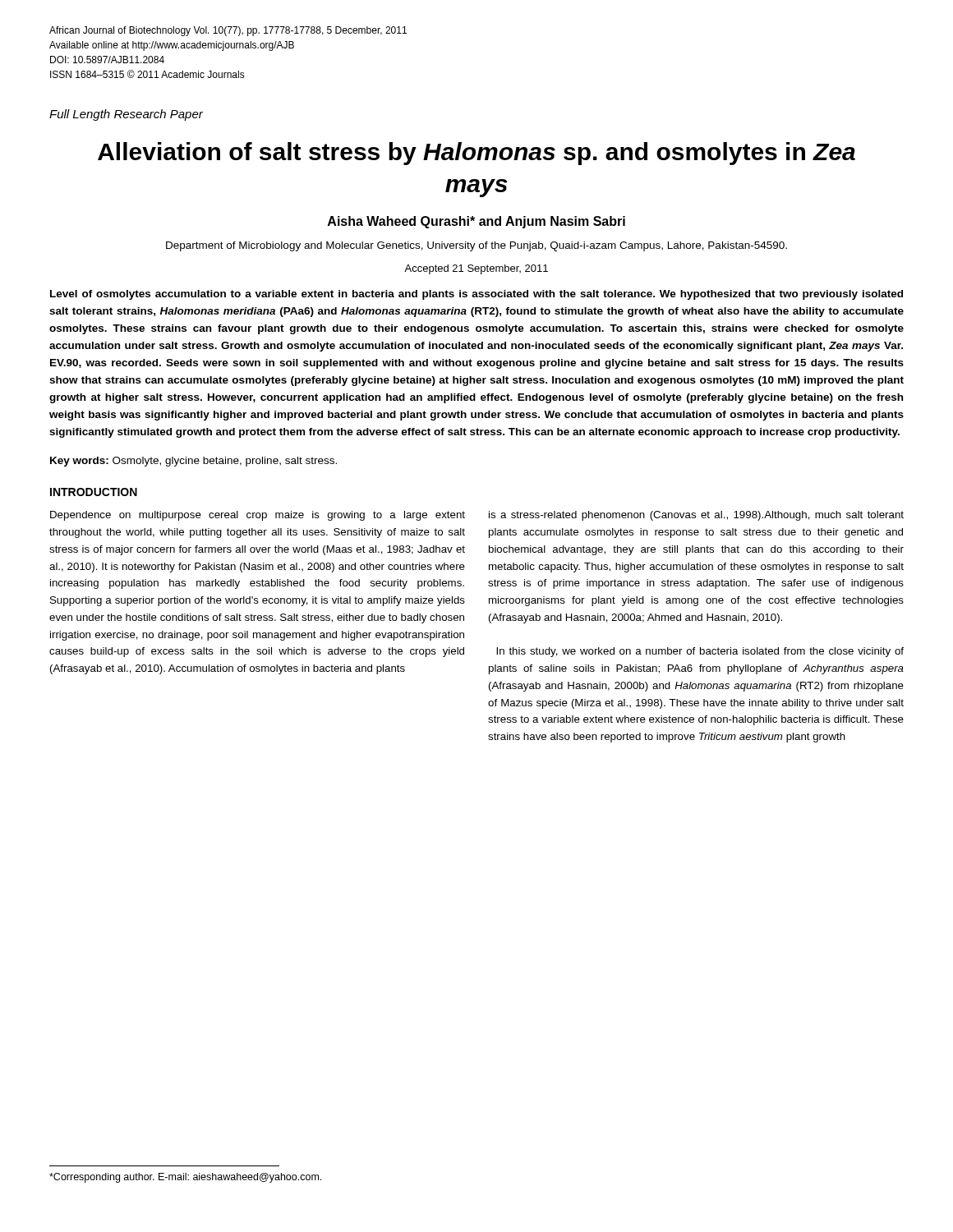Find the element starting "Dependence on multipurpose cereal crop"
953x1232 pixels.
pyautogui.click(x=257, y=592)
